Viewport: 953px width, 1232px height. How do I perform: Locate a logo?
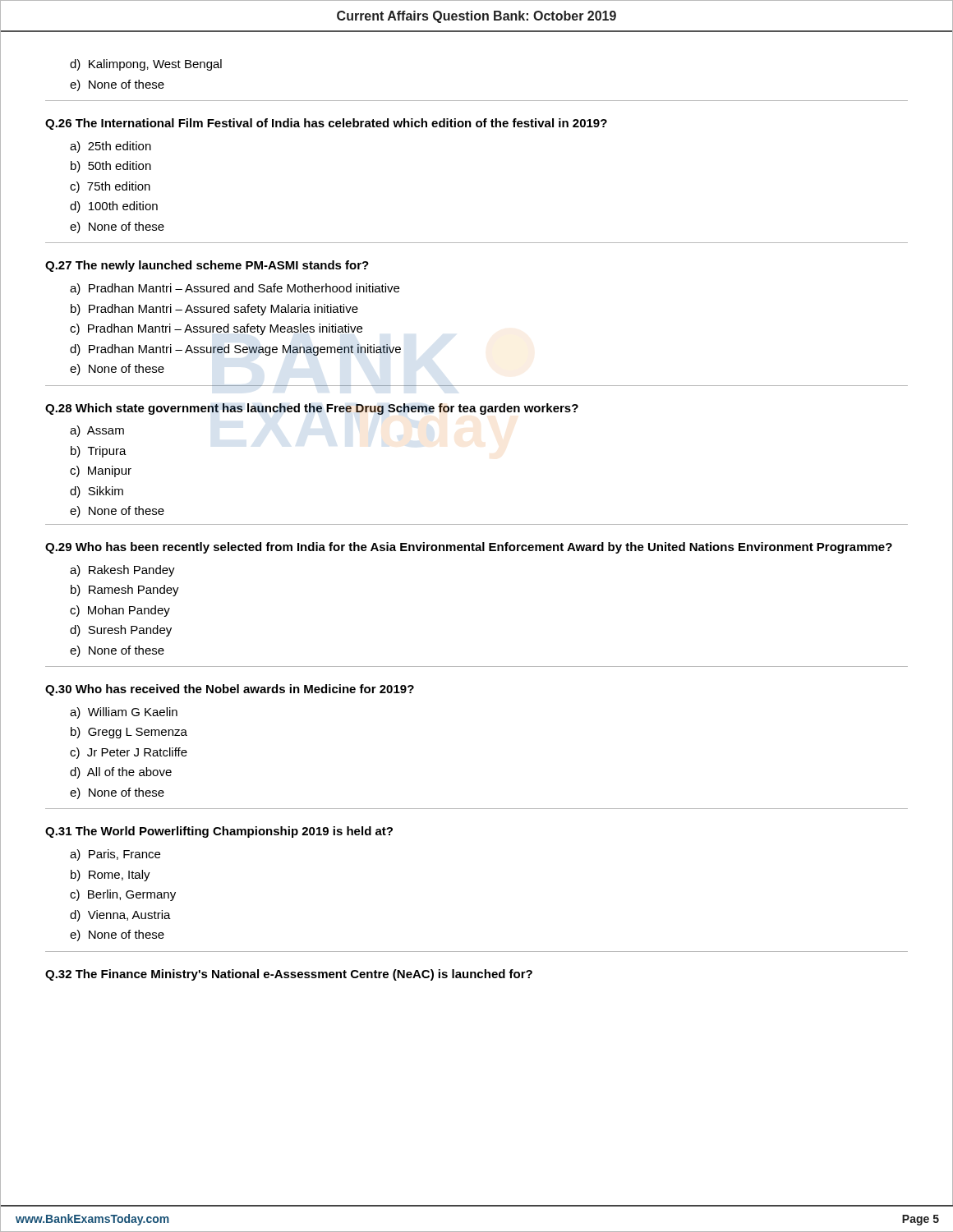366,389
